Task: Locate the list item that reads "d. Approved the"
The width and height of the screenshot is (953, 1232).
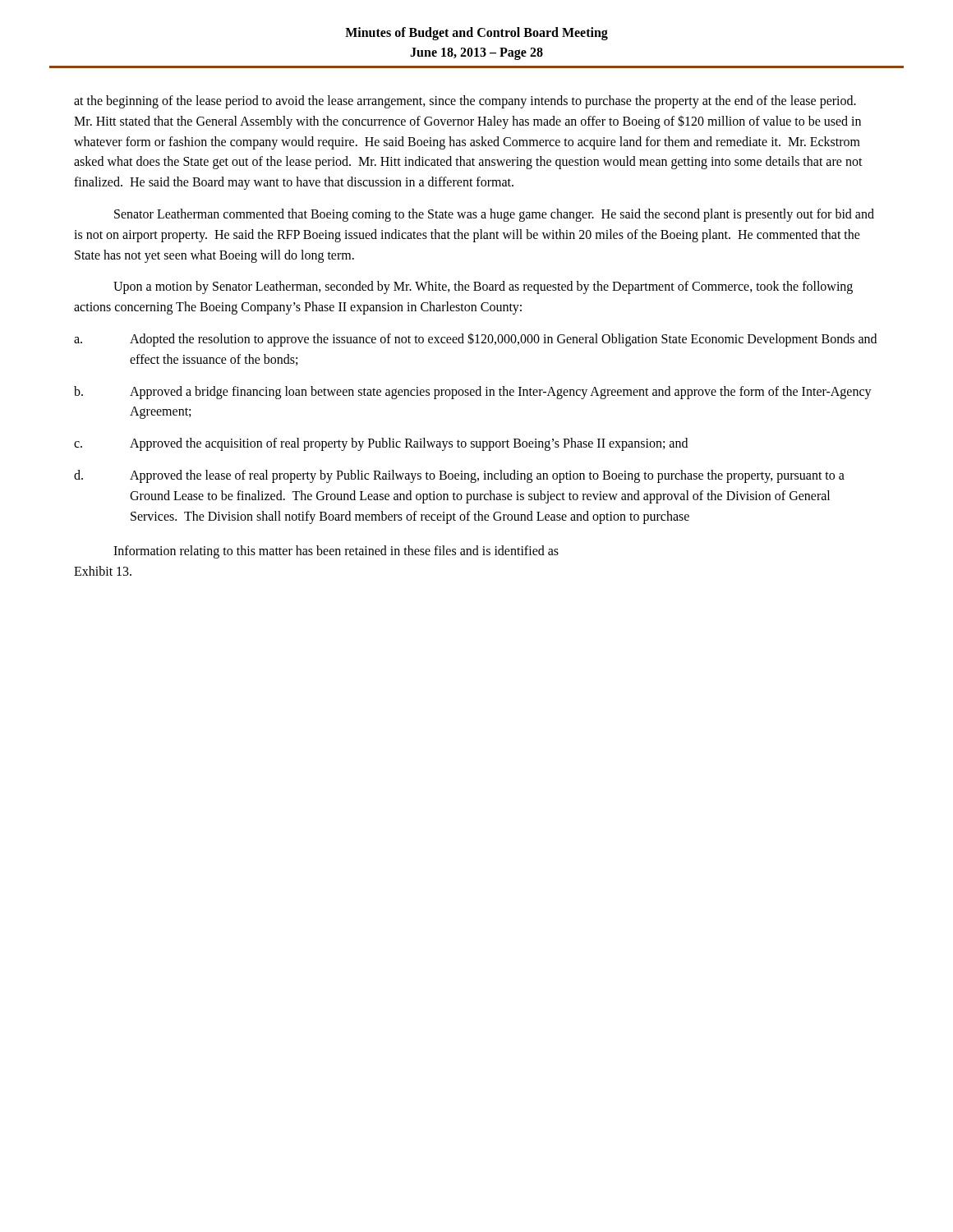Action: click(x=476, y=496)
